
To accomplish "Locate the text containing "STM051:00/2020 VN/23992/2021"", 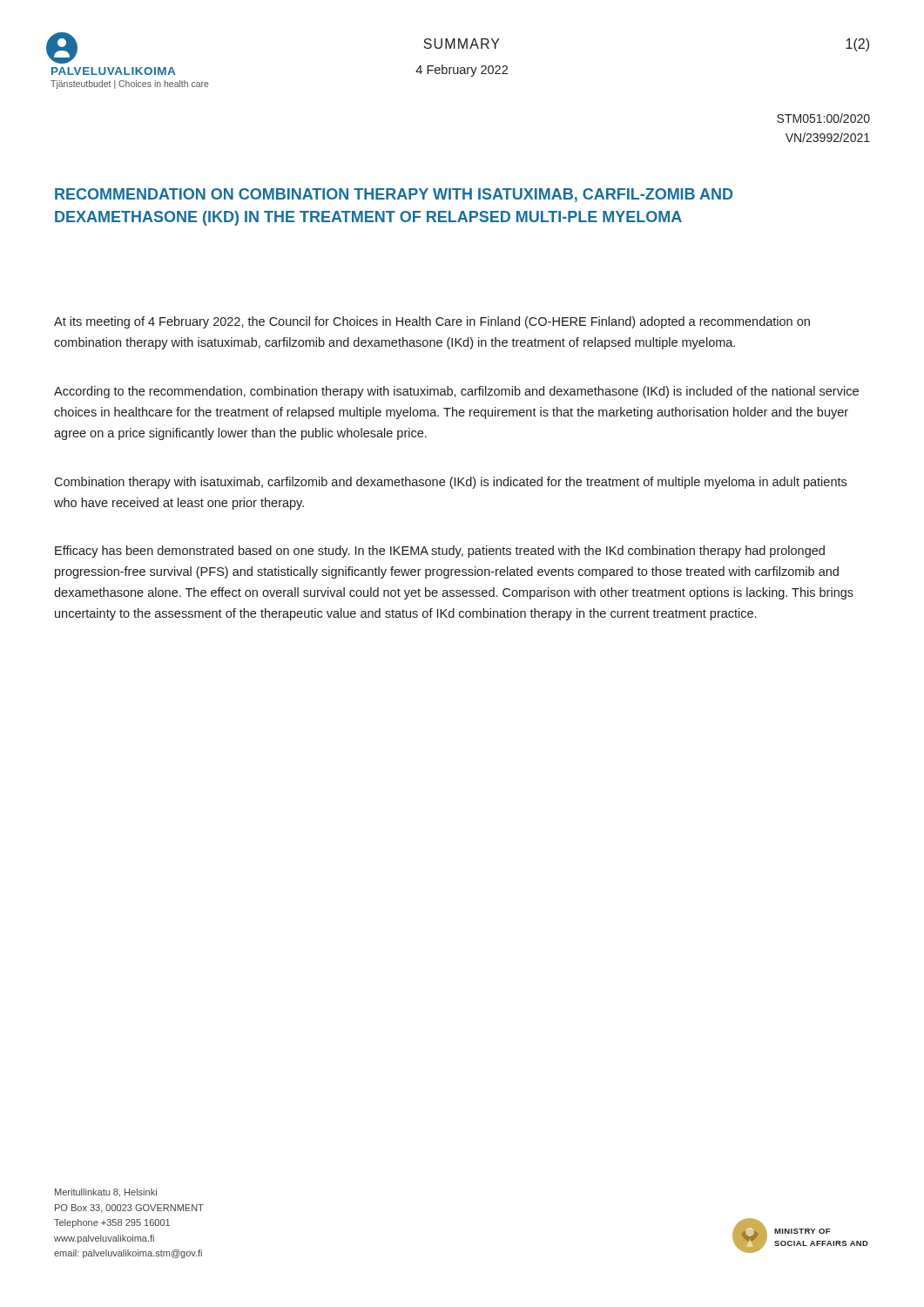I will pos(823,128).
